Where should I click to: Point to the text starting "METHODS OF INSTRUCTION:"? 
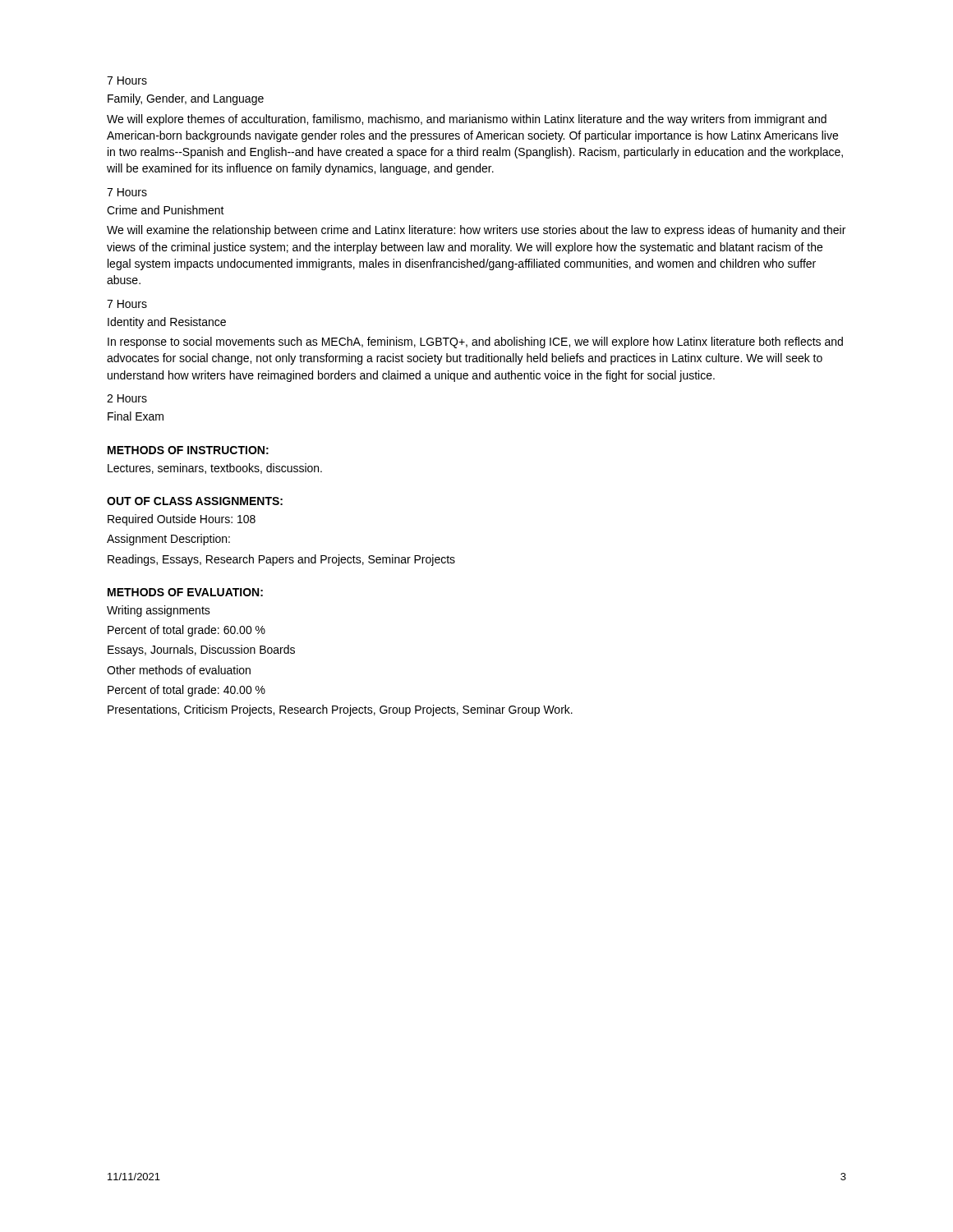(188, 450)
